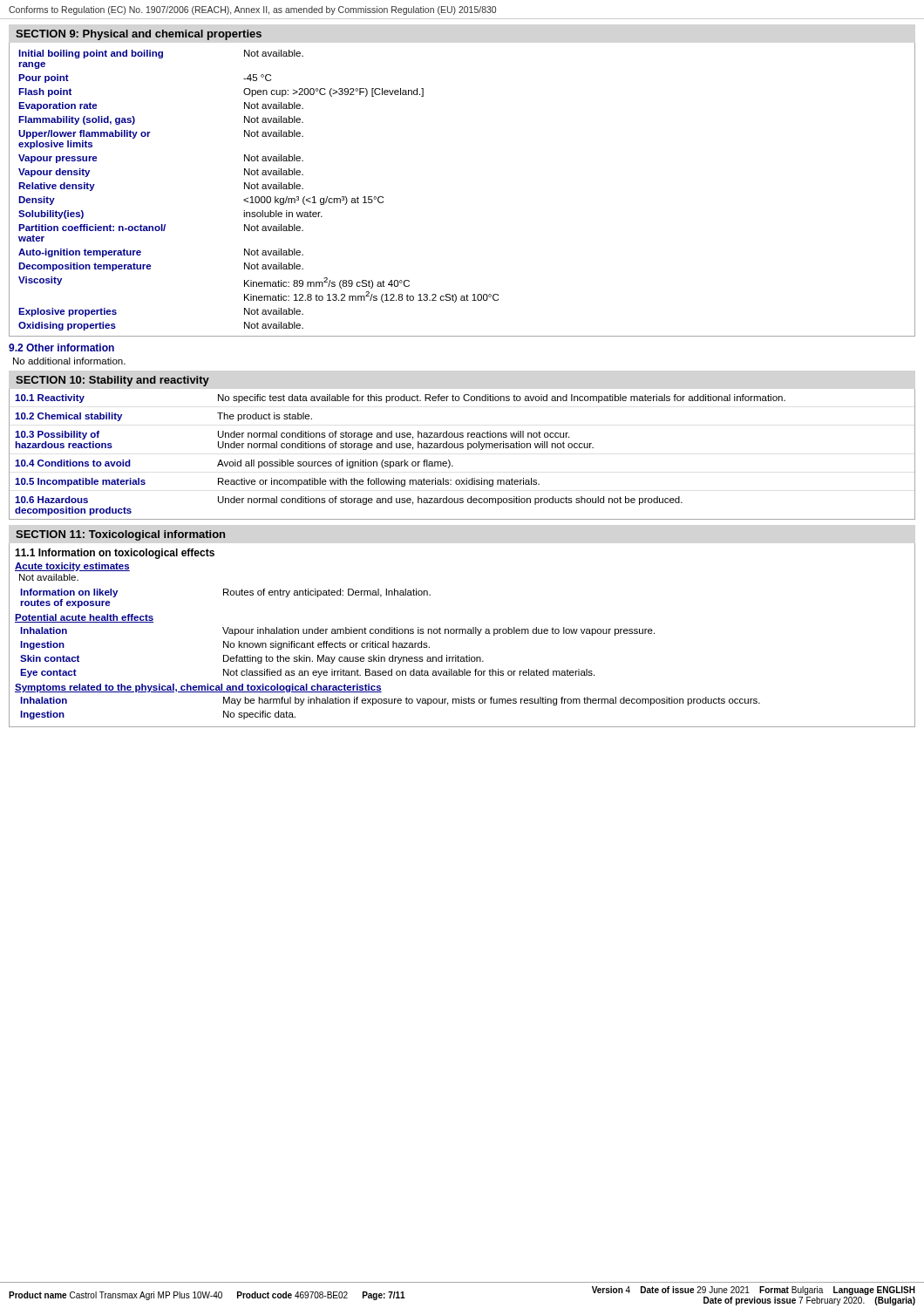Select the block starting "Not available."
The image size is (924, 1308).
point(49,577)
